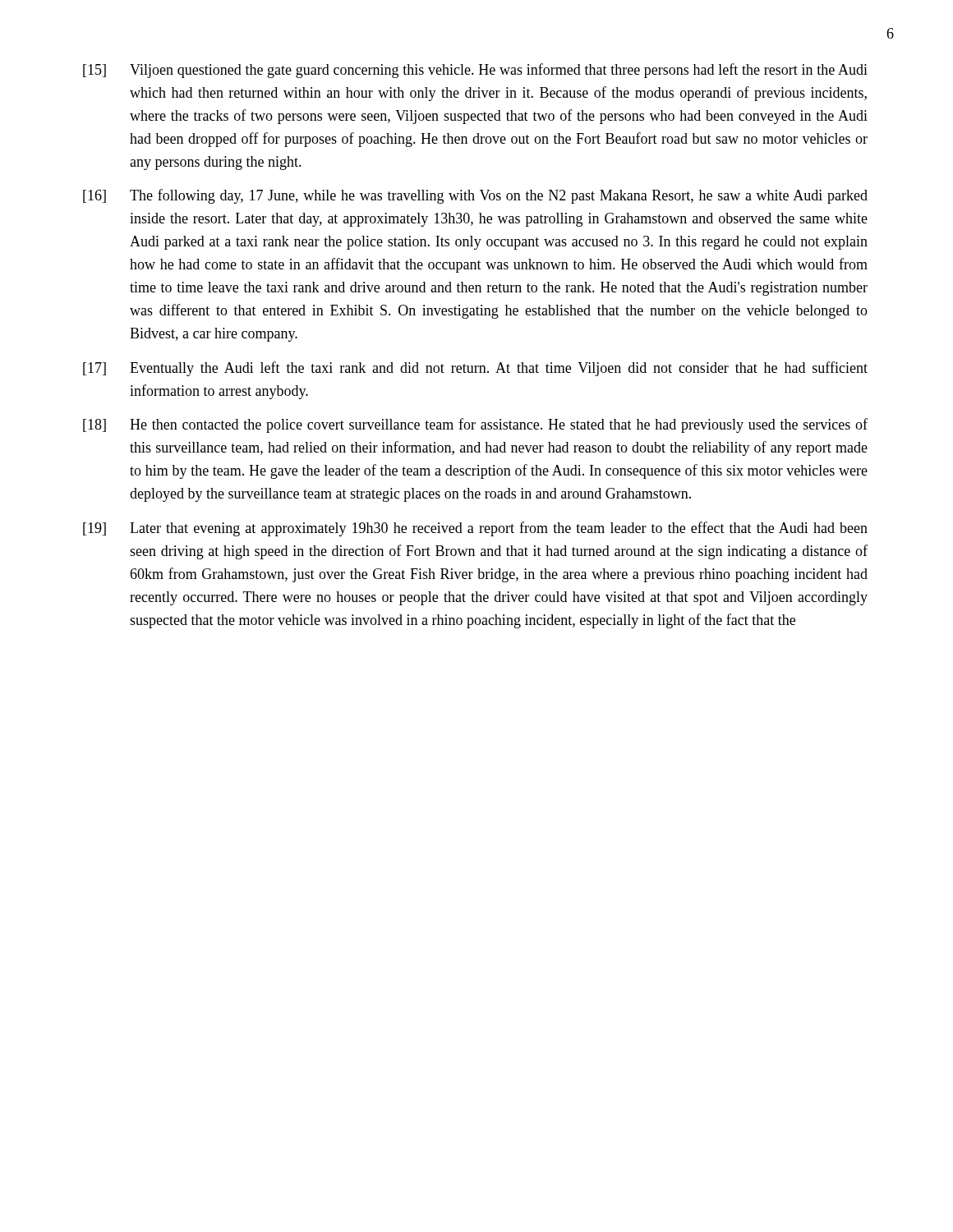Locate the text block that reads "[17]Eventually the Audi left the taxi rank"
The width and height of the screenshot is (953, 1232).
pyautogui.click(x=475, y=380)
